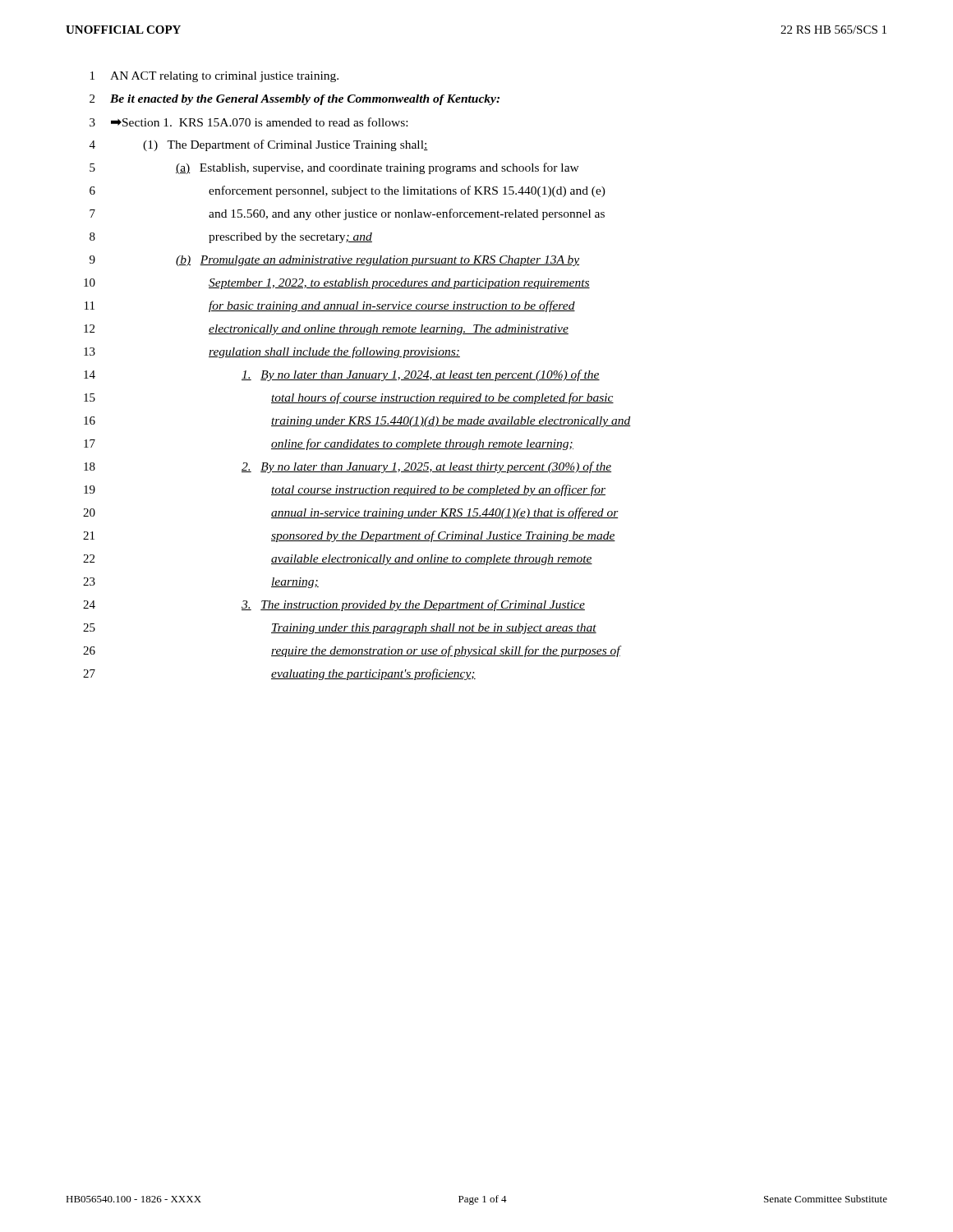Image resolution: width=953 pixels, height=1232 pixels.
Task: Navigate to the region starting "4 (1) The Department of Criminal Justice"
Action: click(x=259, y=145)
